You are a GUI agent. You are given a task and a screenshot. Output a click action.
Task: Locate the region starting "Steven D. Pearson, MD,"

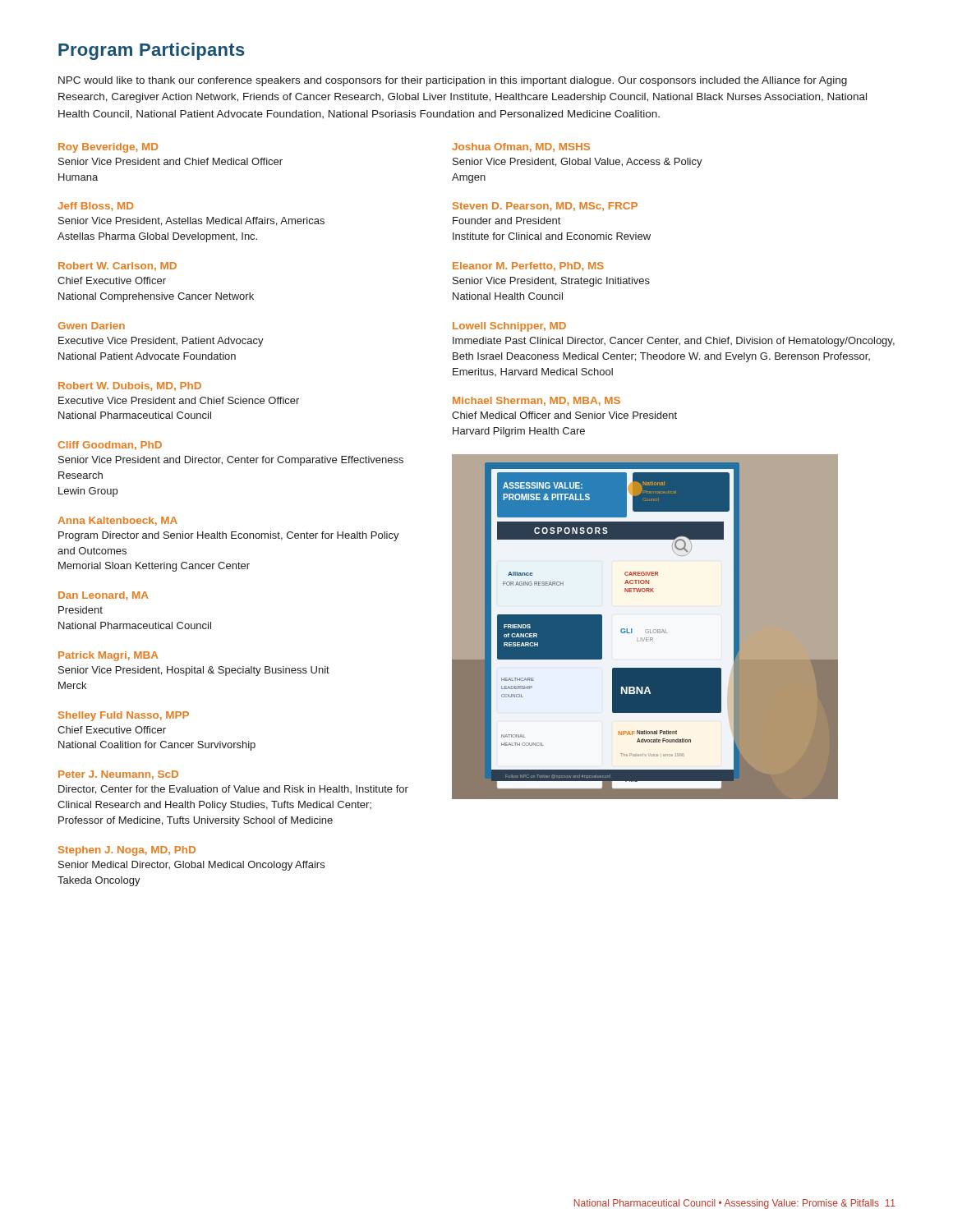[x=545, y=207]
